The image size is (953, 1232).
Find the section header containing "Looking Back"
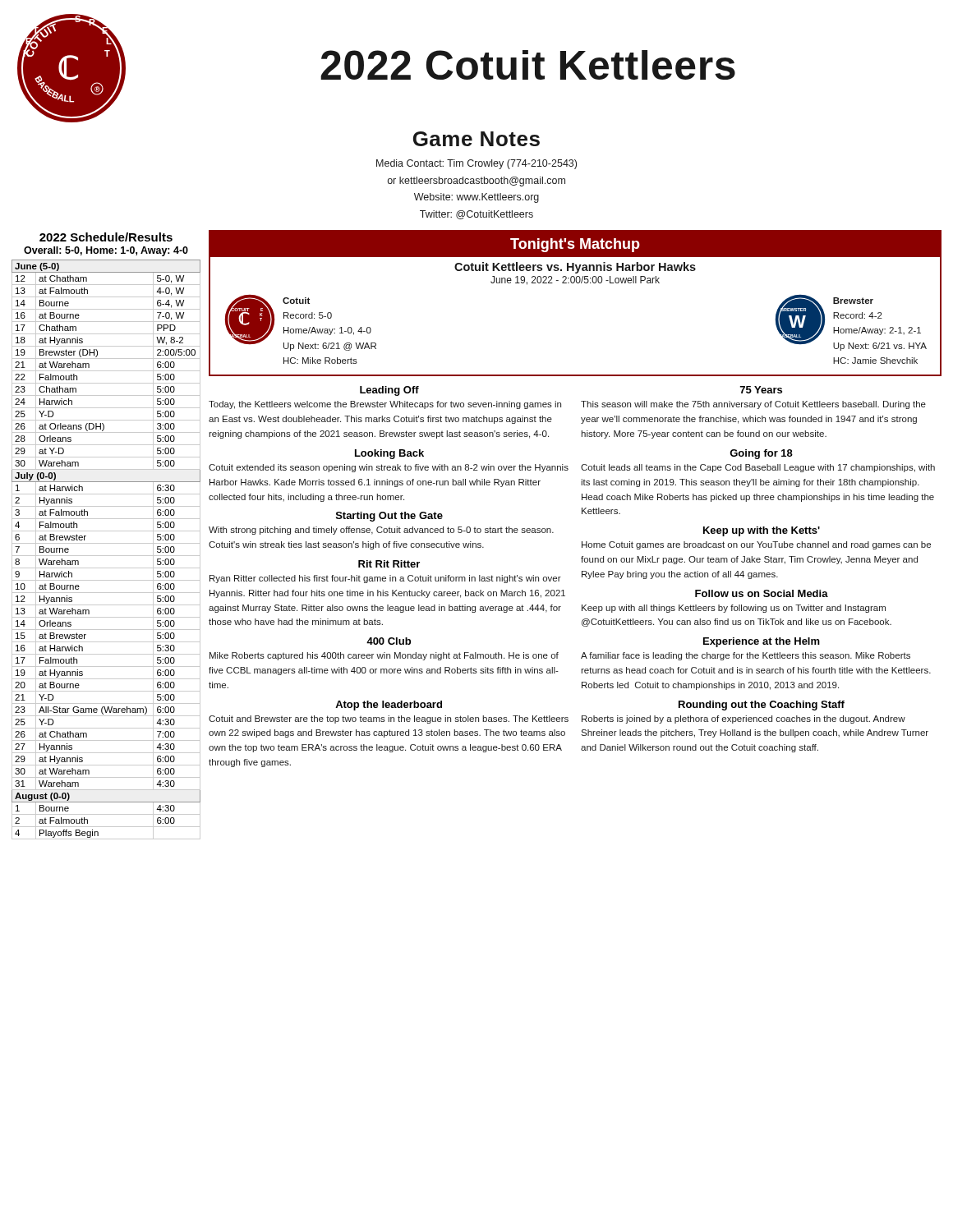pyautogui.click(x=389, y=453)
